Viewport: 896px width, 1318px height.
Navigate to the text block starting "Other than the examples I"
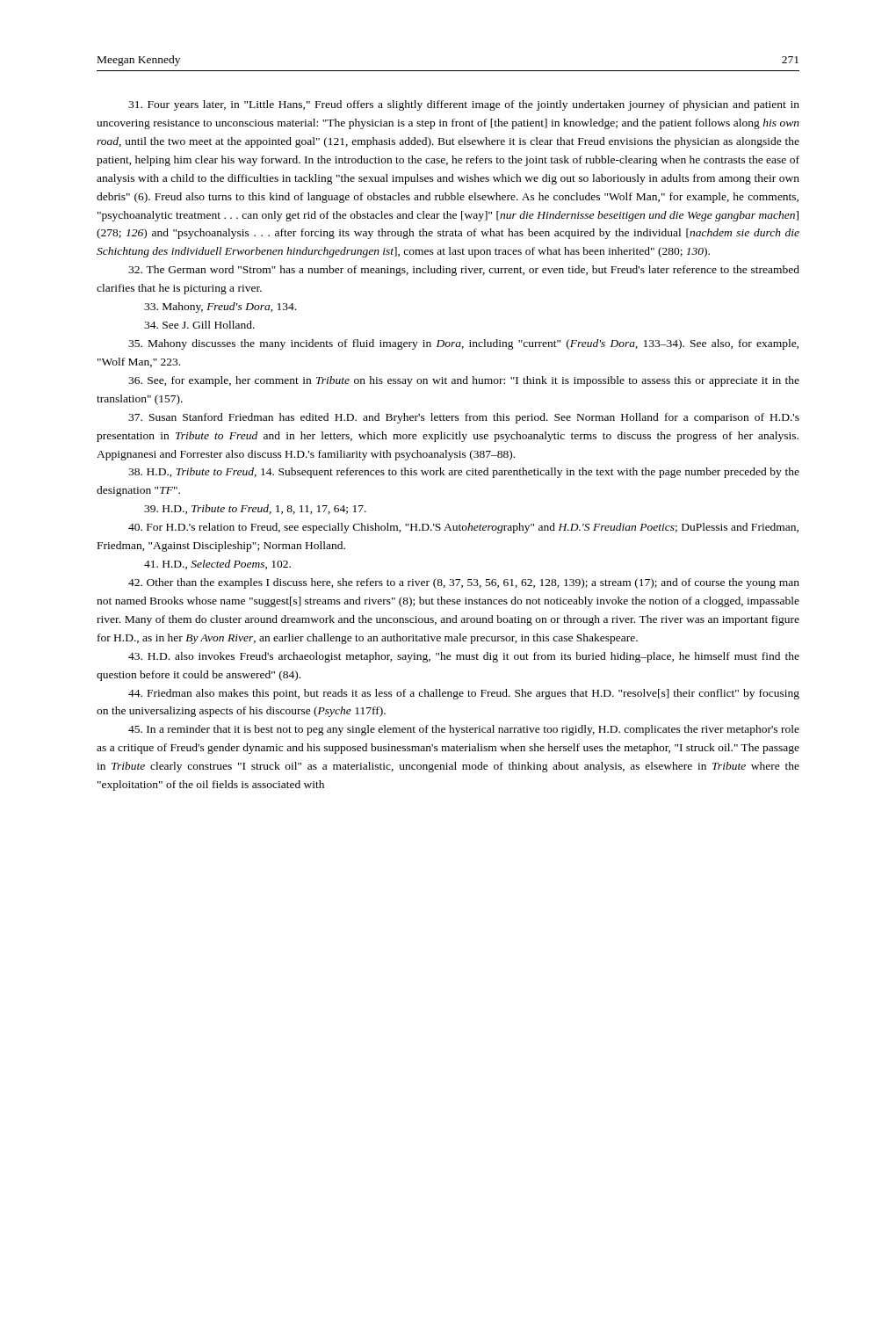click(448, 610)
